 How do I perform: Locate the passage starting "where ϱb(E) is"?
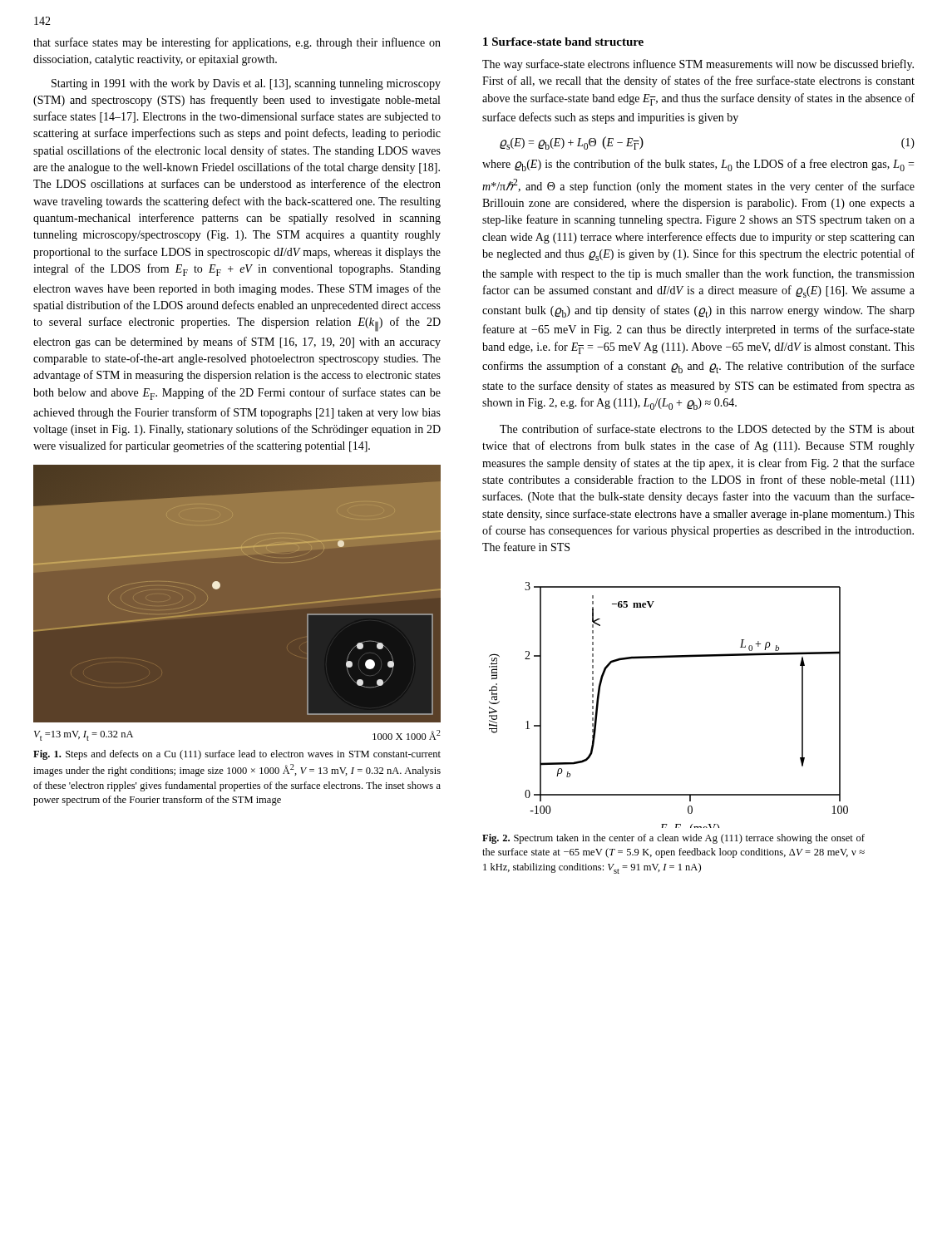pos(698,357)
